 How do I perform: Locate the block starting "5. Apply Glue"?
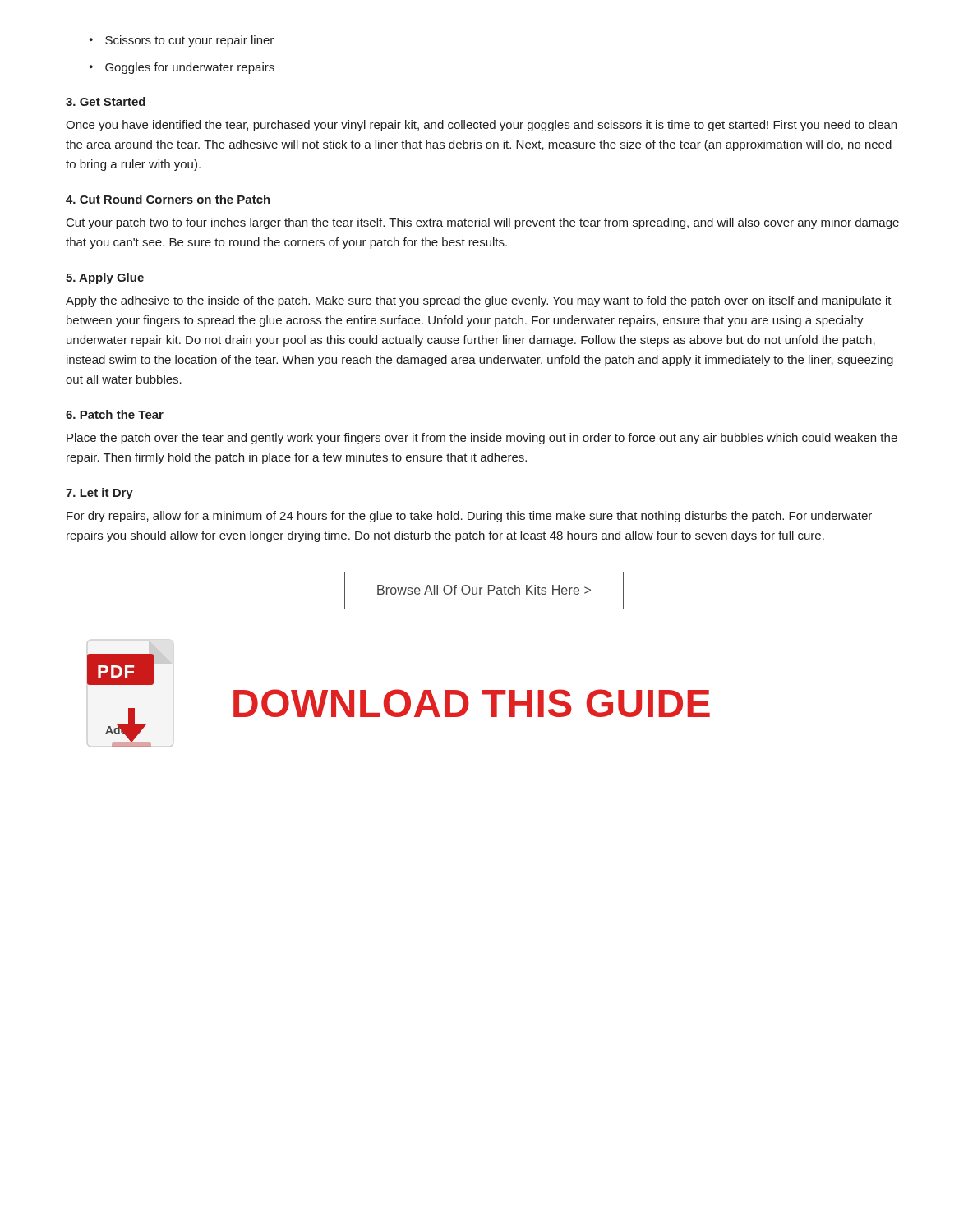click(x=105, y=277)
